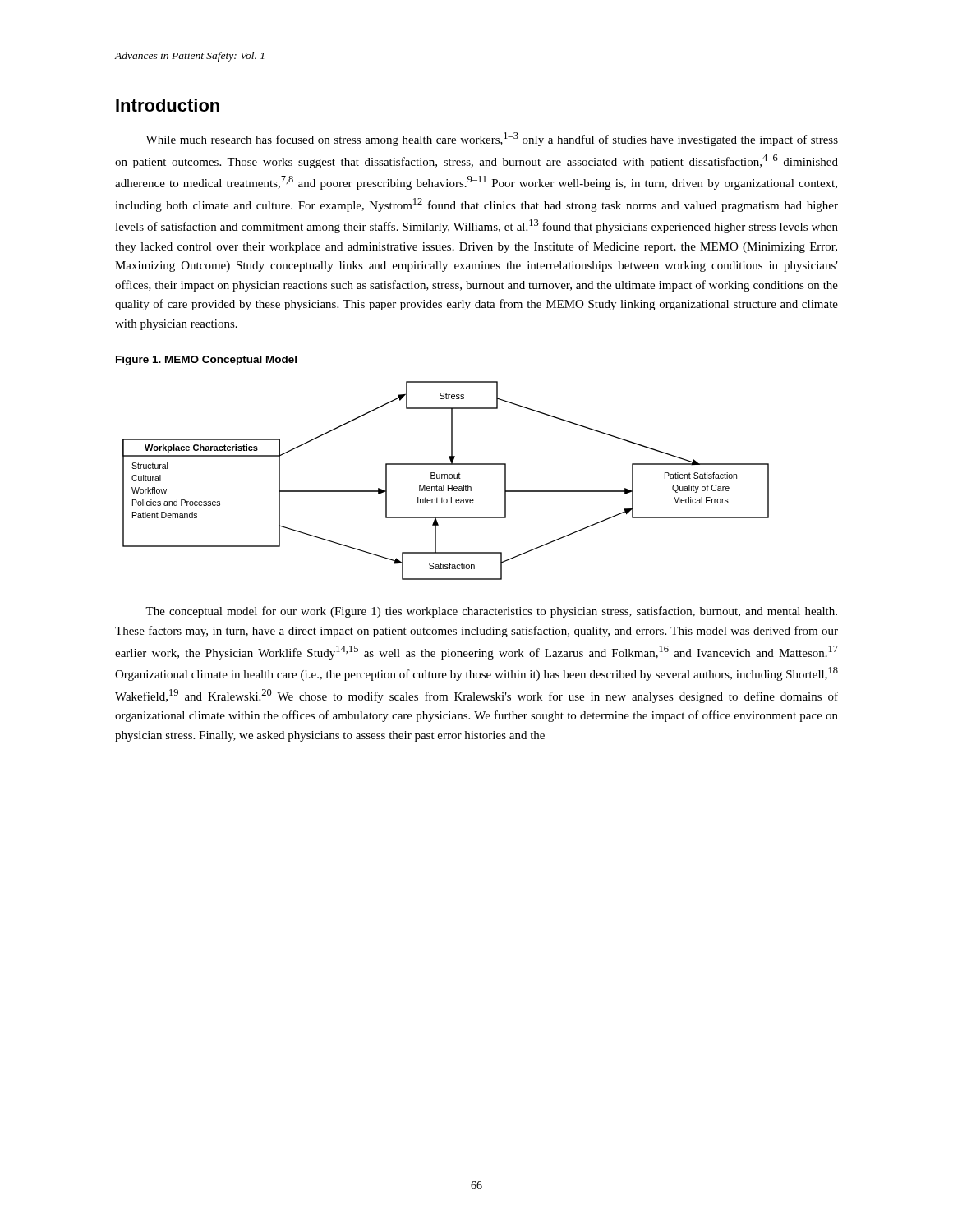Locate the block of text that opens with "The conceptual model for our"
The width and height of the screenshot is (953, 1232).
coord(476,674)
